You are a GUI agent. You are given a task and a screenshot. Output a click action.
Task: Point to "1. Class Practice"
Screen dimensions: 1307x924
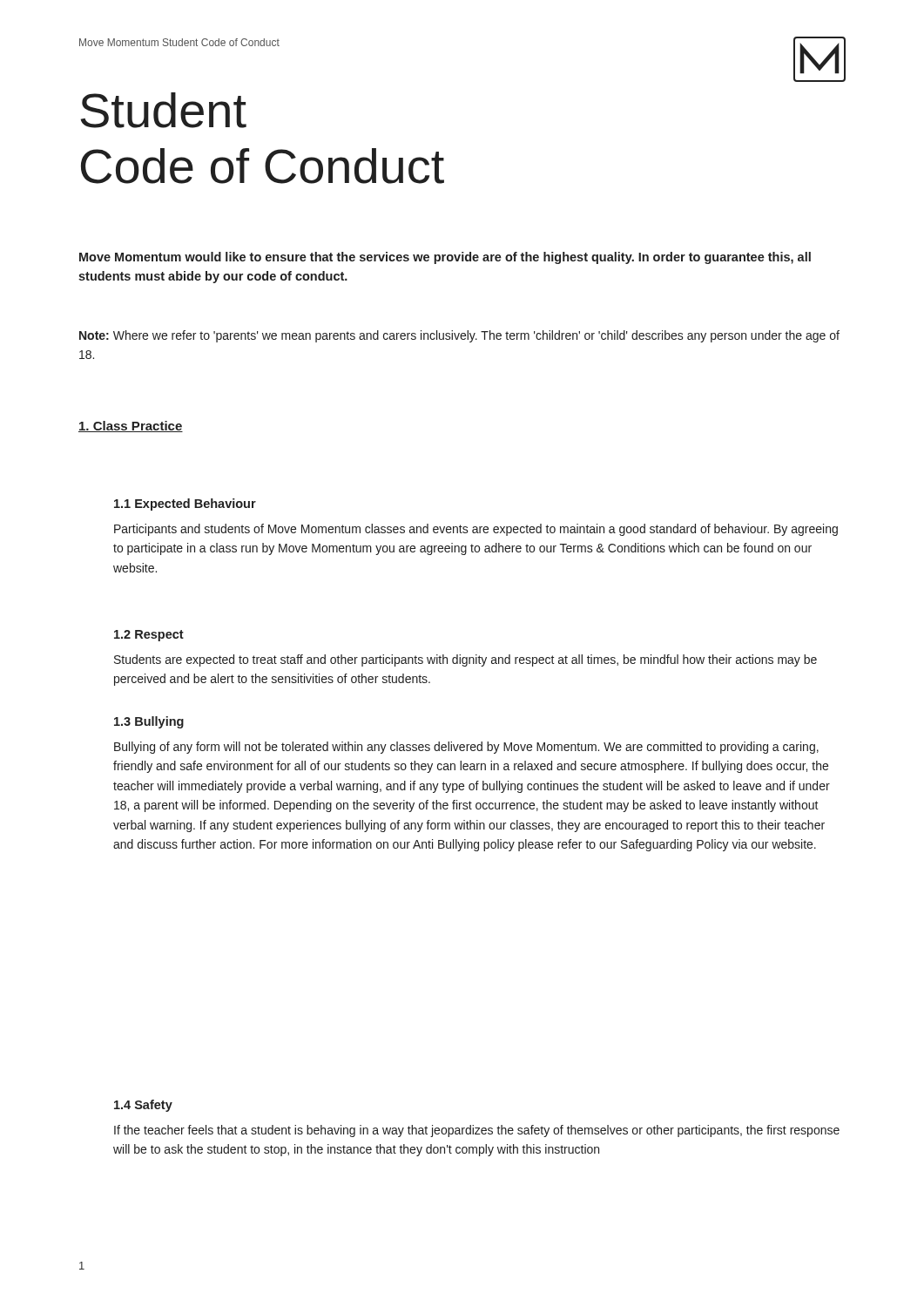pos(130,426)
